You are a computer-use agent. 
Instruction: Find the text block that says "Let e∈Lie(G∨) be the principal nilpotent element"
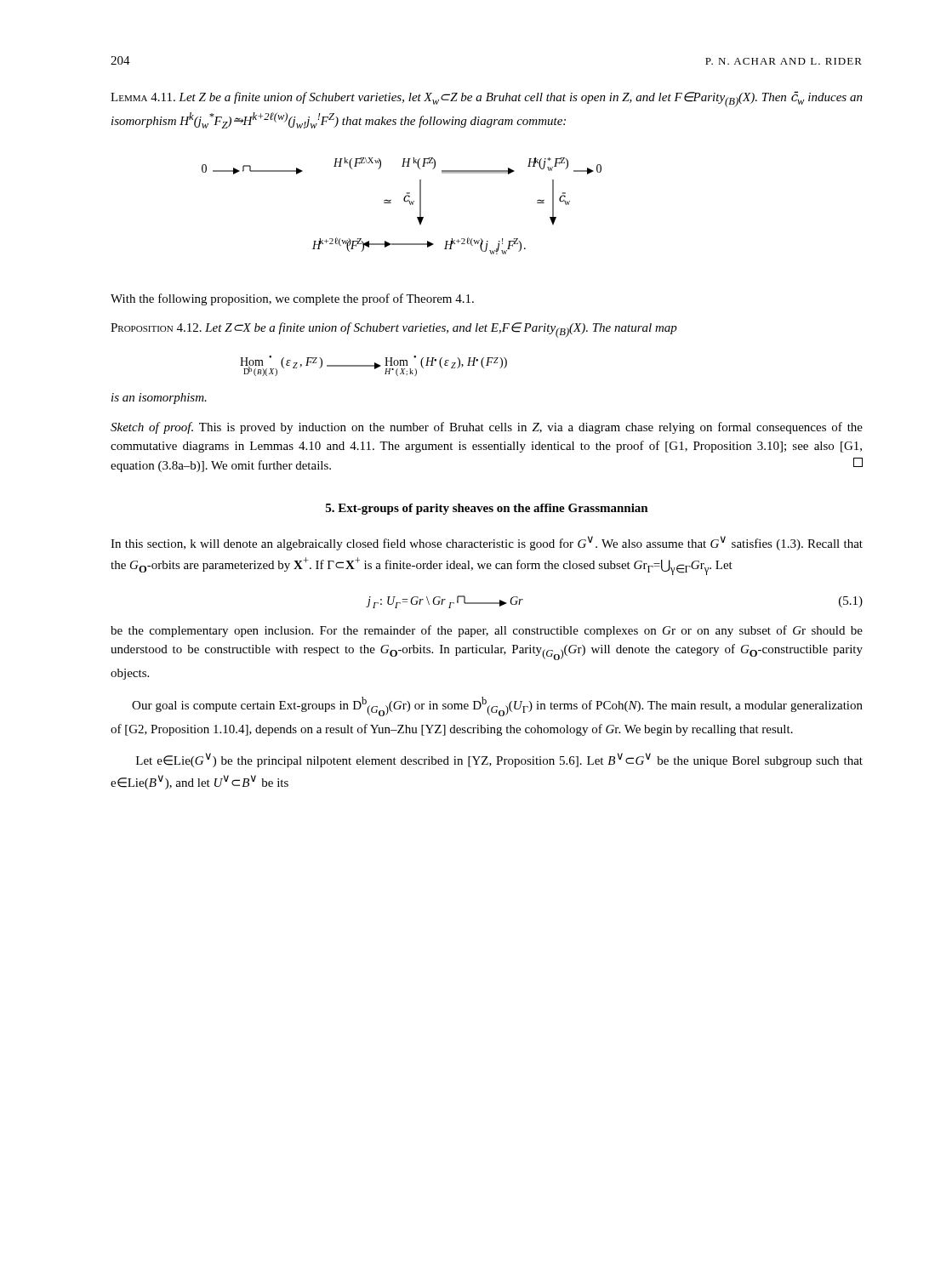487,770
